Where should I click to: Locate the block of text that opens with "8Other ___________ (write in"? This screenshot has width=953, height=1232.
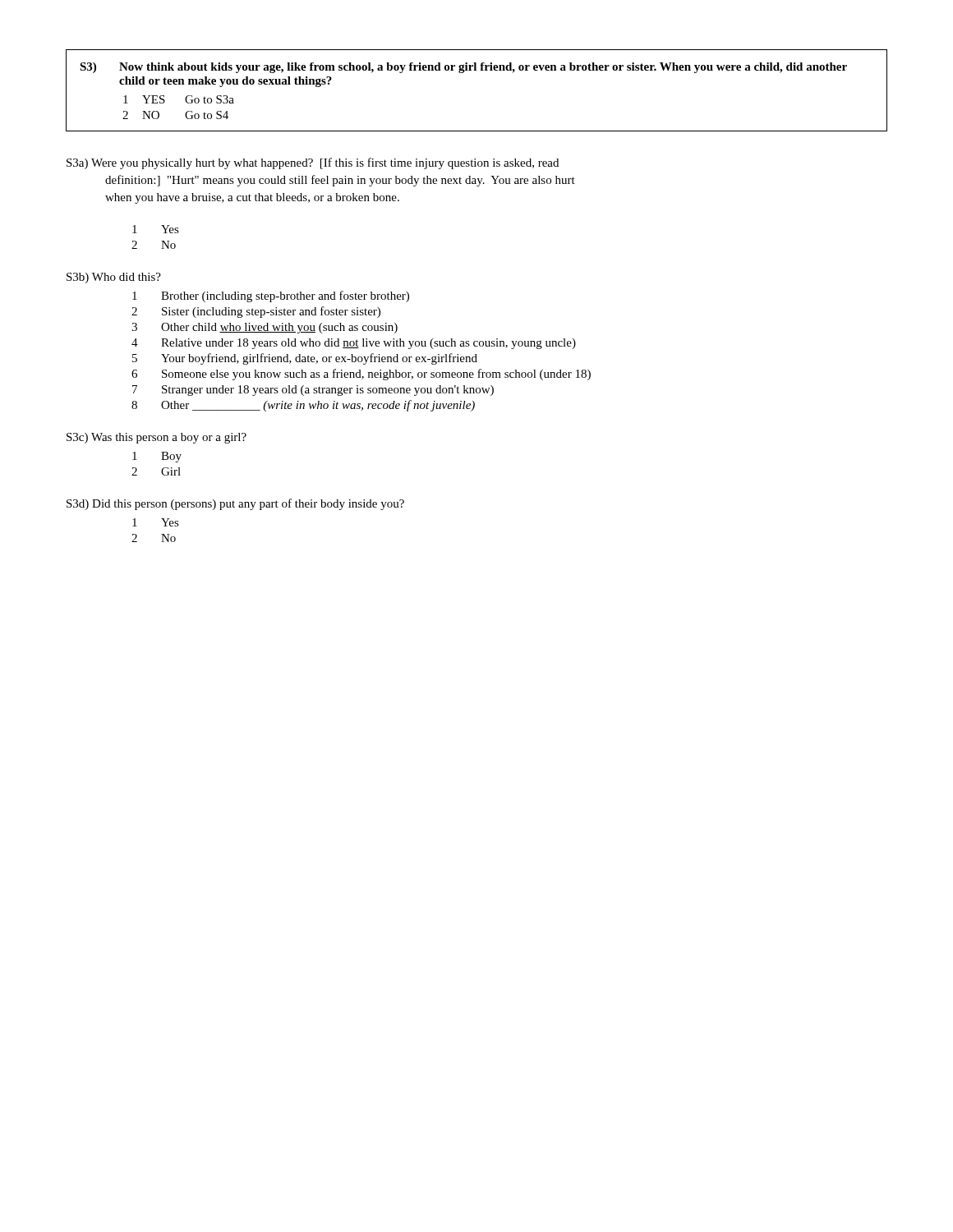(303, 405)
